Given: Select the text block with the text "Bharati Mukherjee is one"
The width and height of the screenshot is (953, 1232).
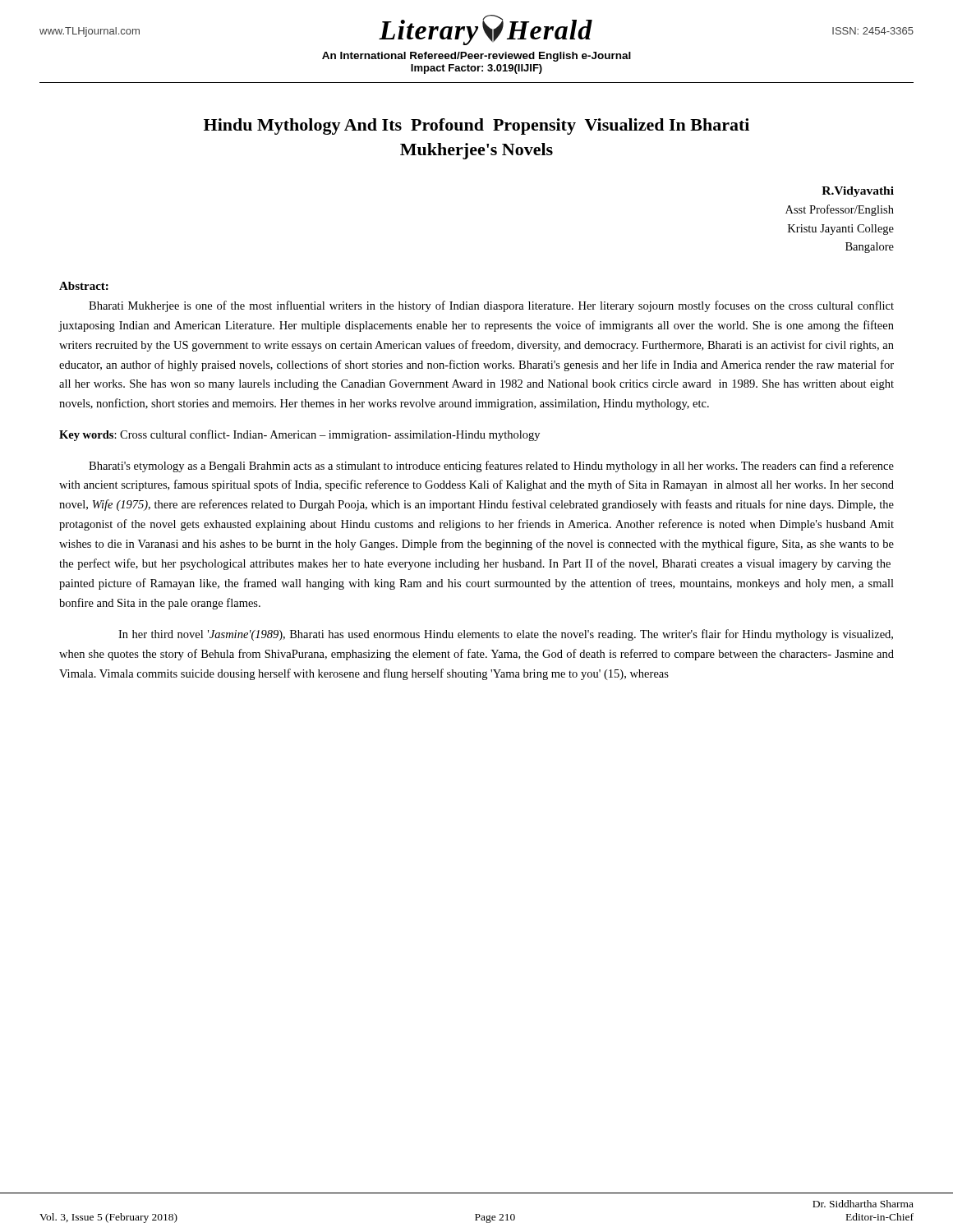Looking at the screenshot, I should (x=476, y=354).
